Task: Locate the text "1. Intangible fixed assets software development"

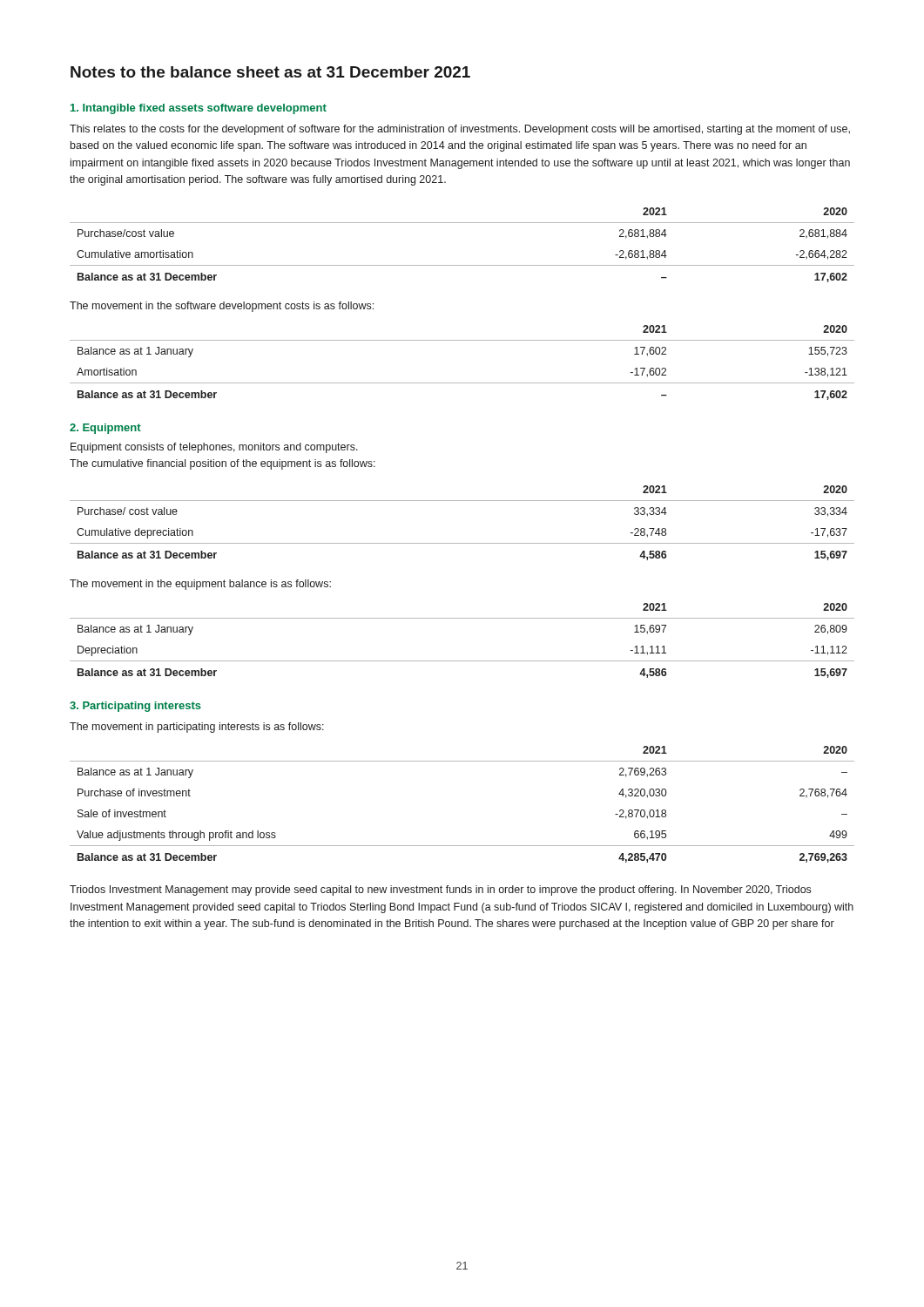Action: (x=198, y=108)
